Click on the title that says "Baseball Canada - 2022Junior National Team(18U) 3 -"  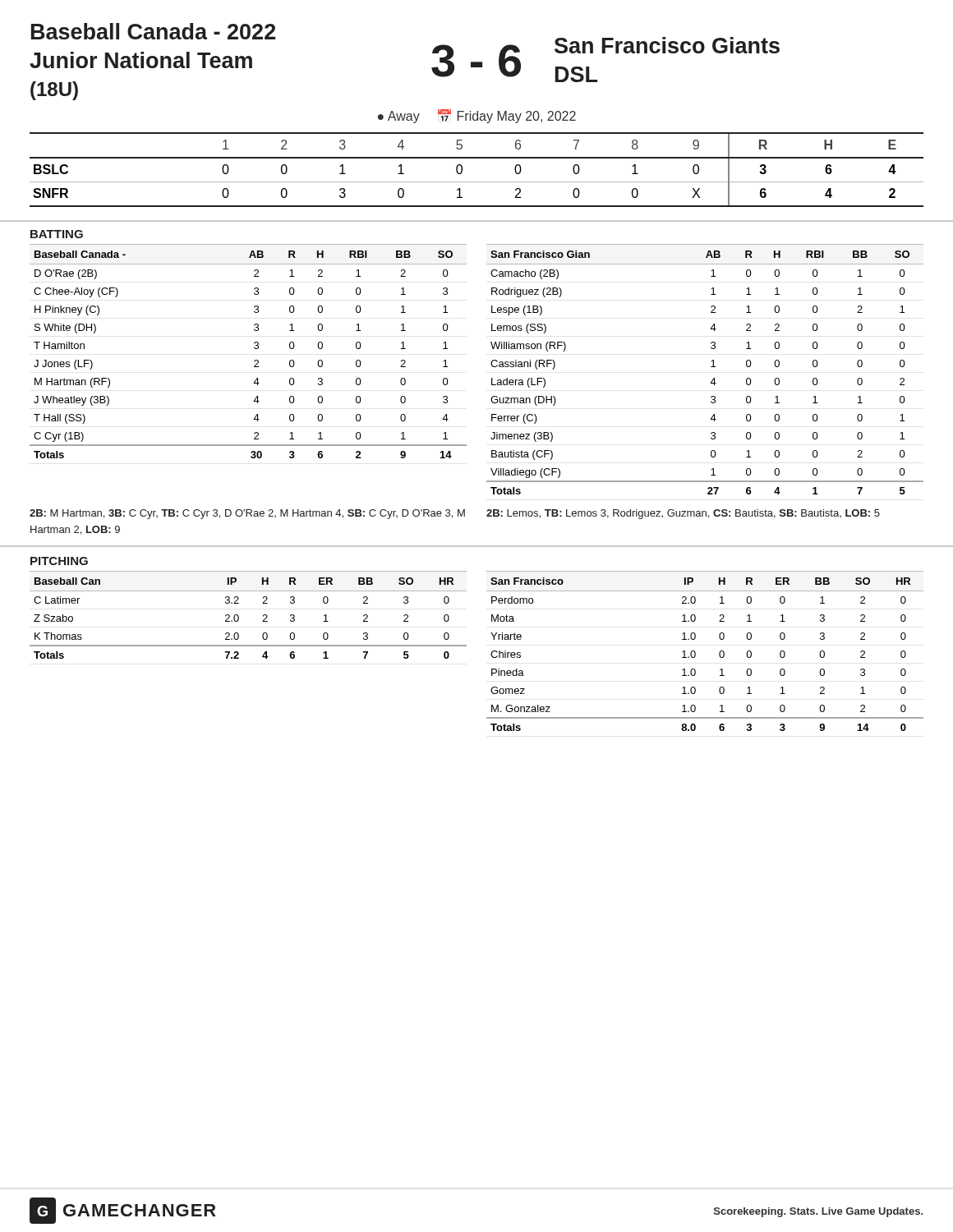point(476,61)
